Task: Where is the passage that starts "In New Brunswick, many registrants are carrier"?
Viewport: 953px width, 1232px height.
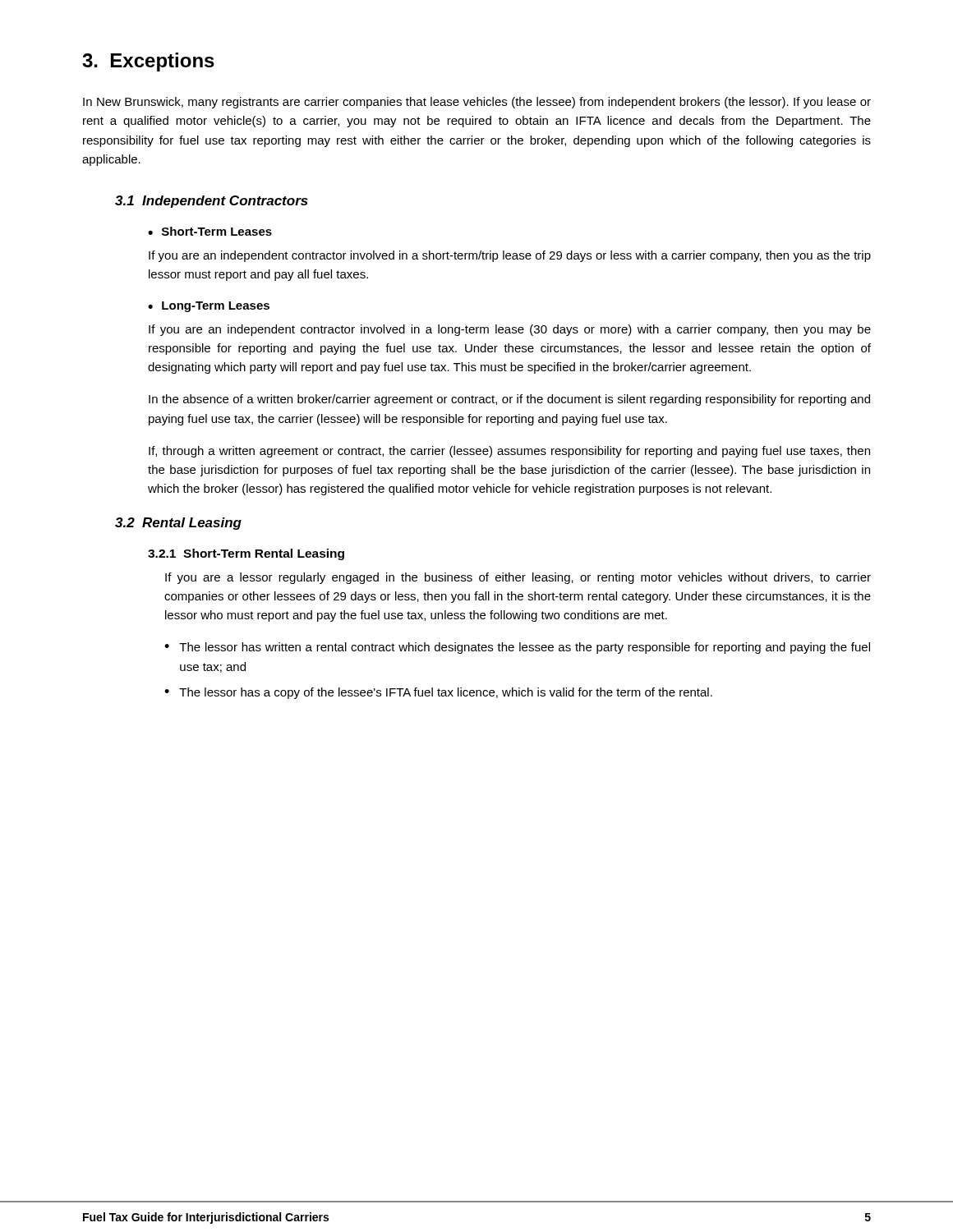Action: click(476, 130)
